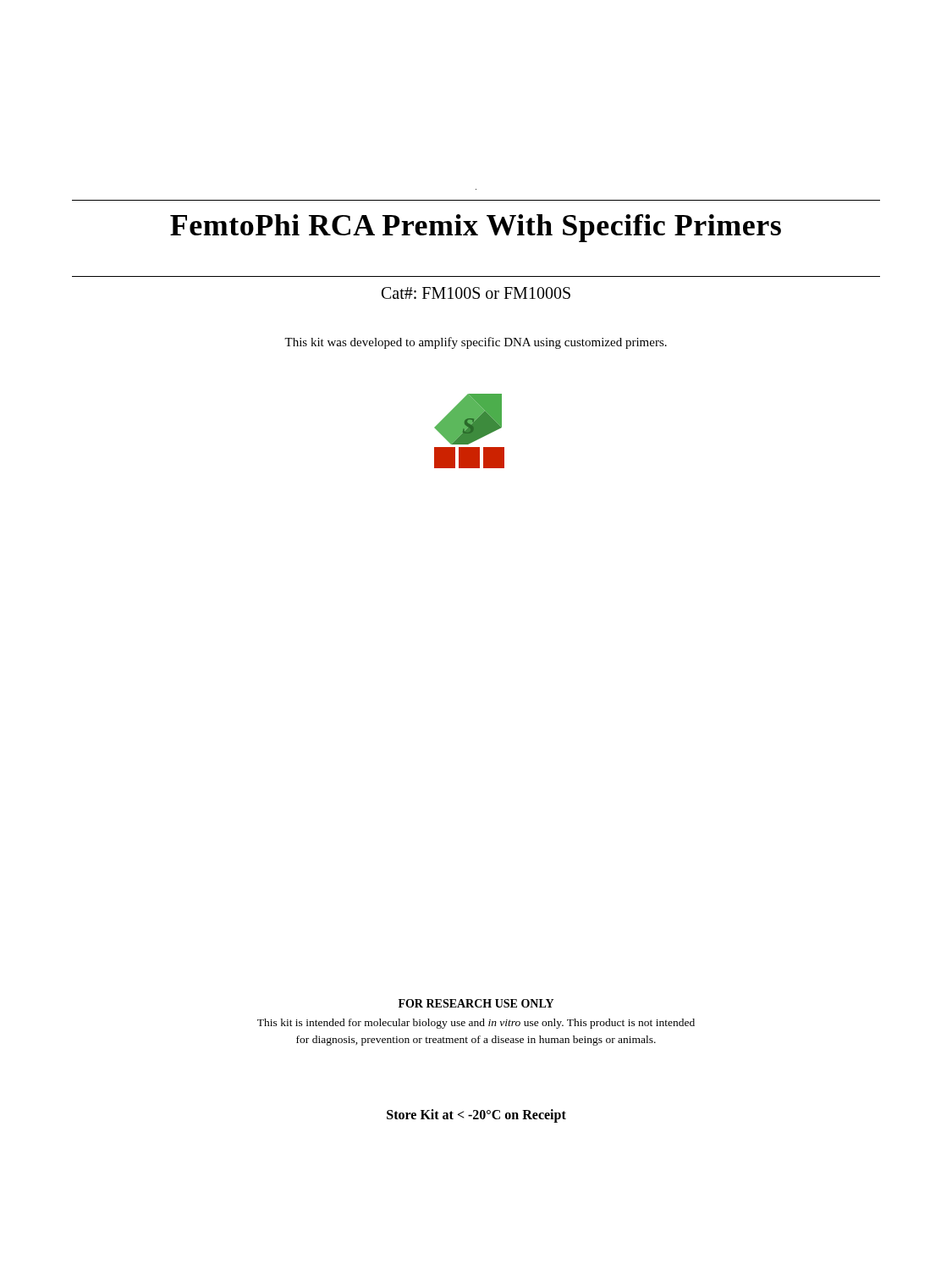Find the text containing "Cat#: FM100S or FM1000S"
The image size is (952, 1270).
476,293
